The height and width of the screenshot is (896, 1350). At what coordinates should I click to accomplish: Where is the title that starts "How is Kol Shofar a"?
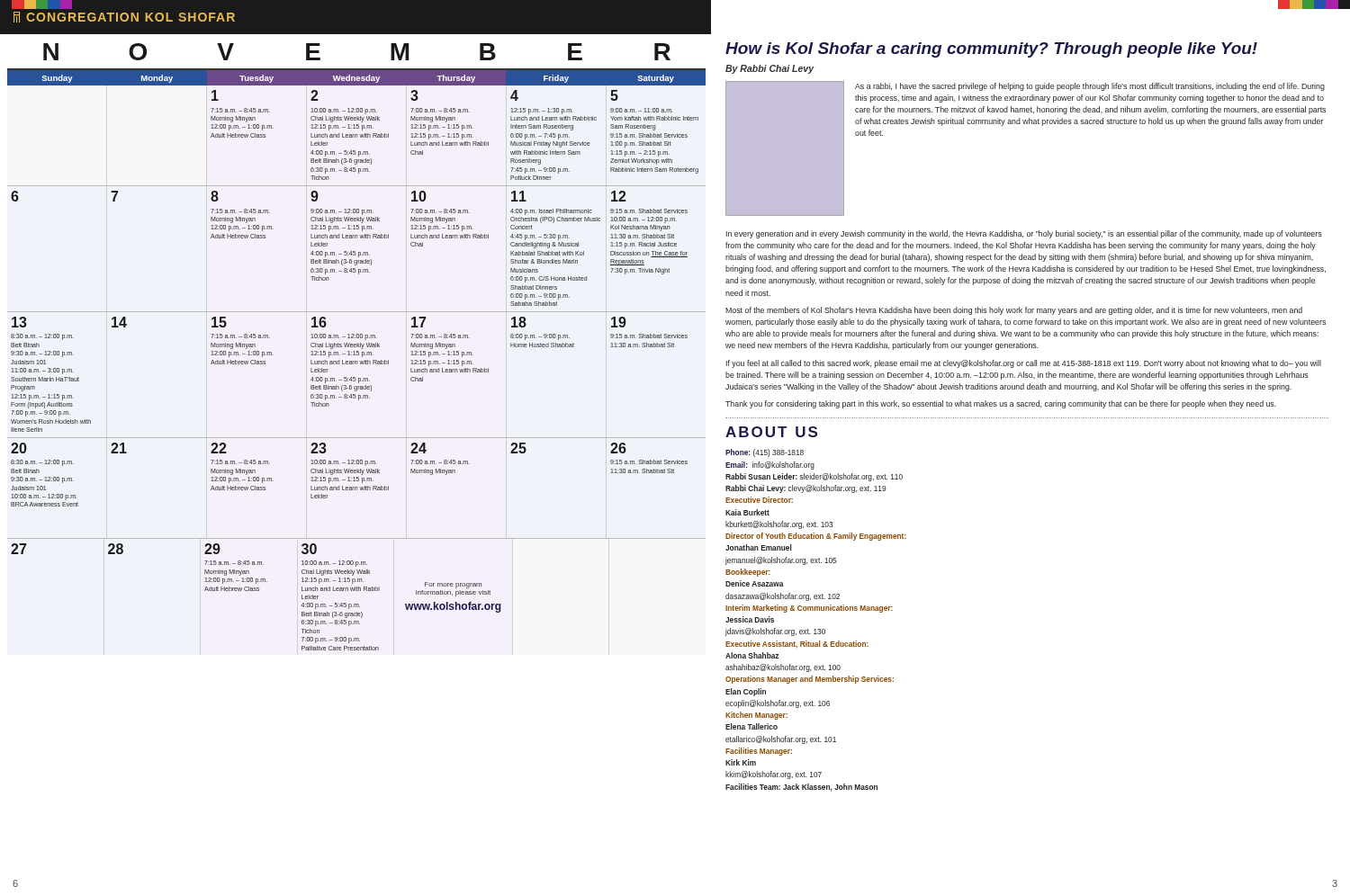tap(991, 48)
